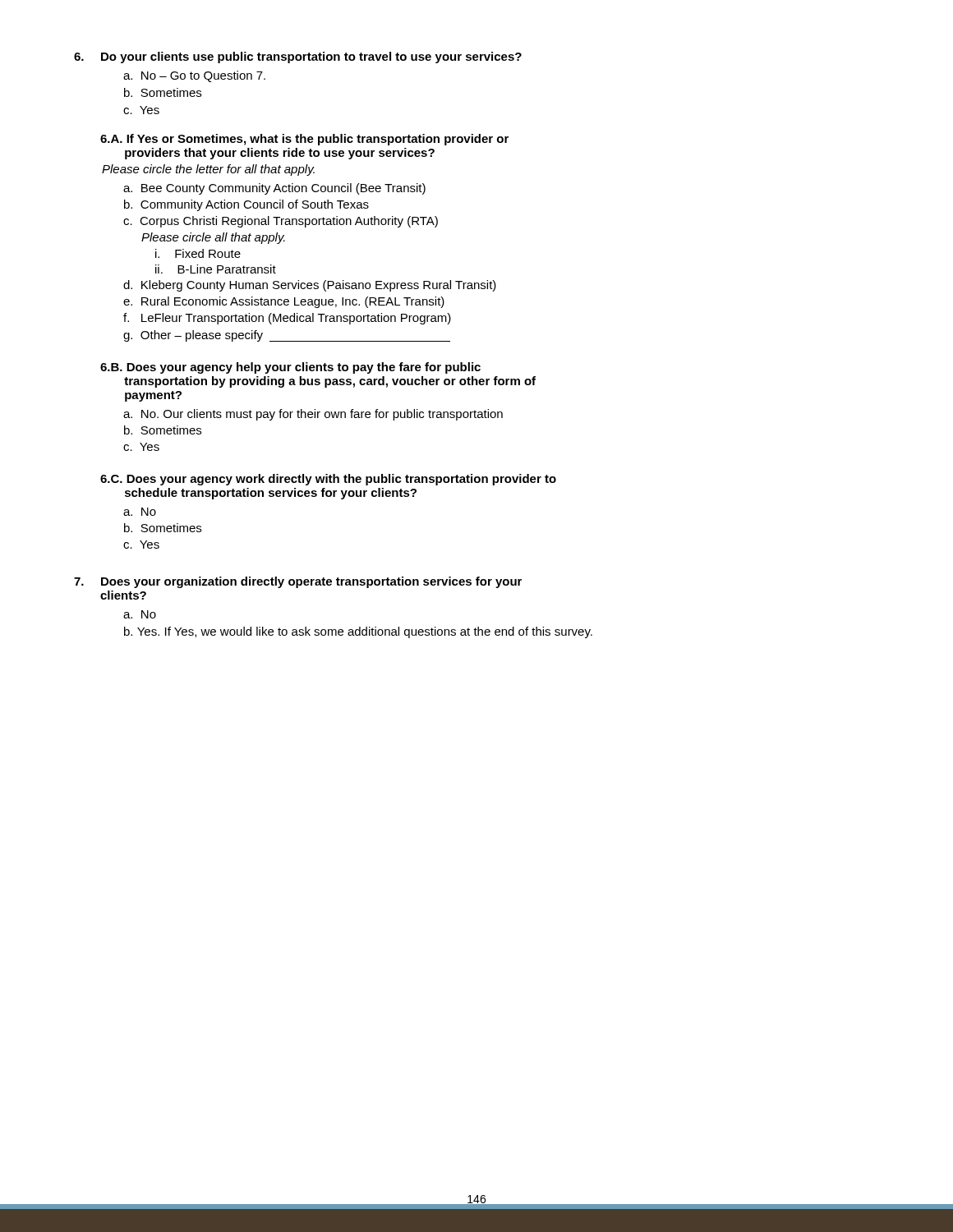Click on the list item with the text "d. Kleberg County Human"

(x=310, y=285)
